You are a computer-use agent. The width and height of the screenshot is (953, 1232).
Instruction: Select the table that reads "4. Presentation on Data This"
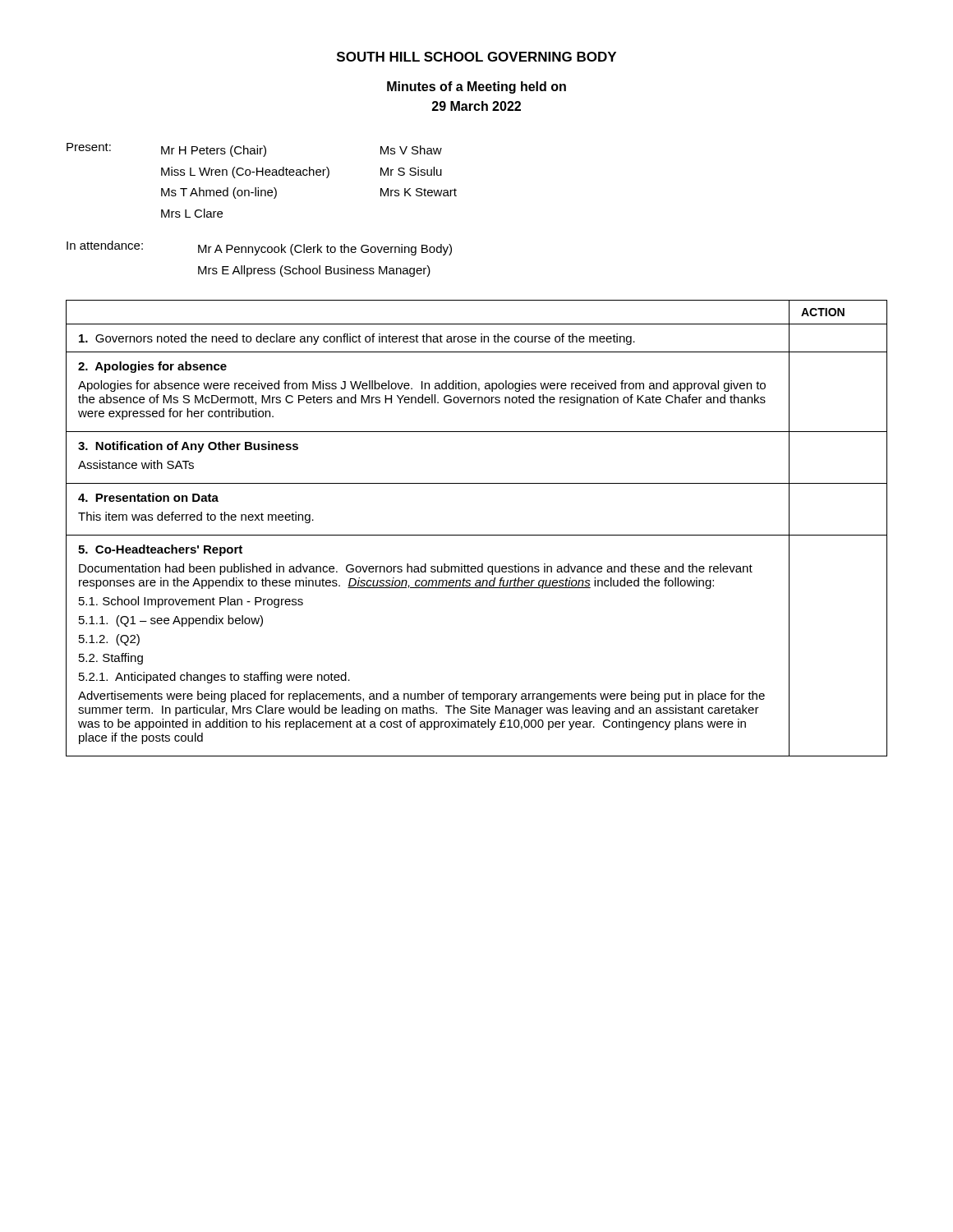[x=476, y=528]
